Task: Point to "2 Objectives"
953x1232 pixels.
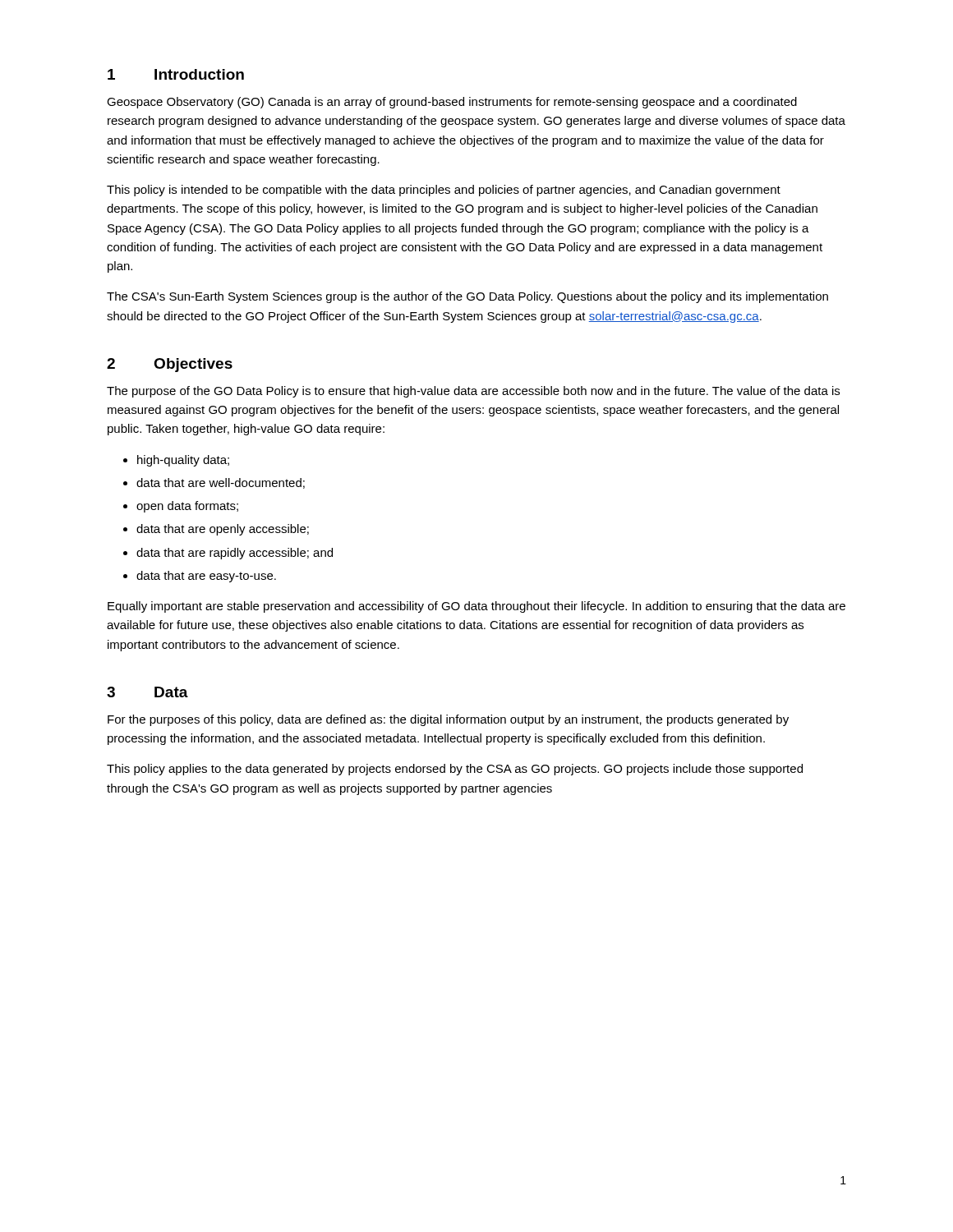Action: (x=170, y=363)
